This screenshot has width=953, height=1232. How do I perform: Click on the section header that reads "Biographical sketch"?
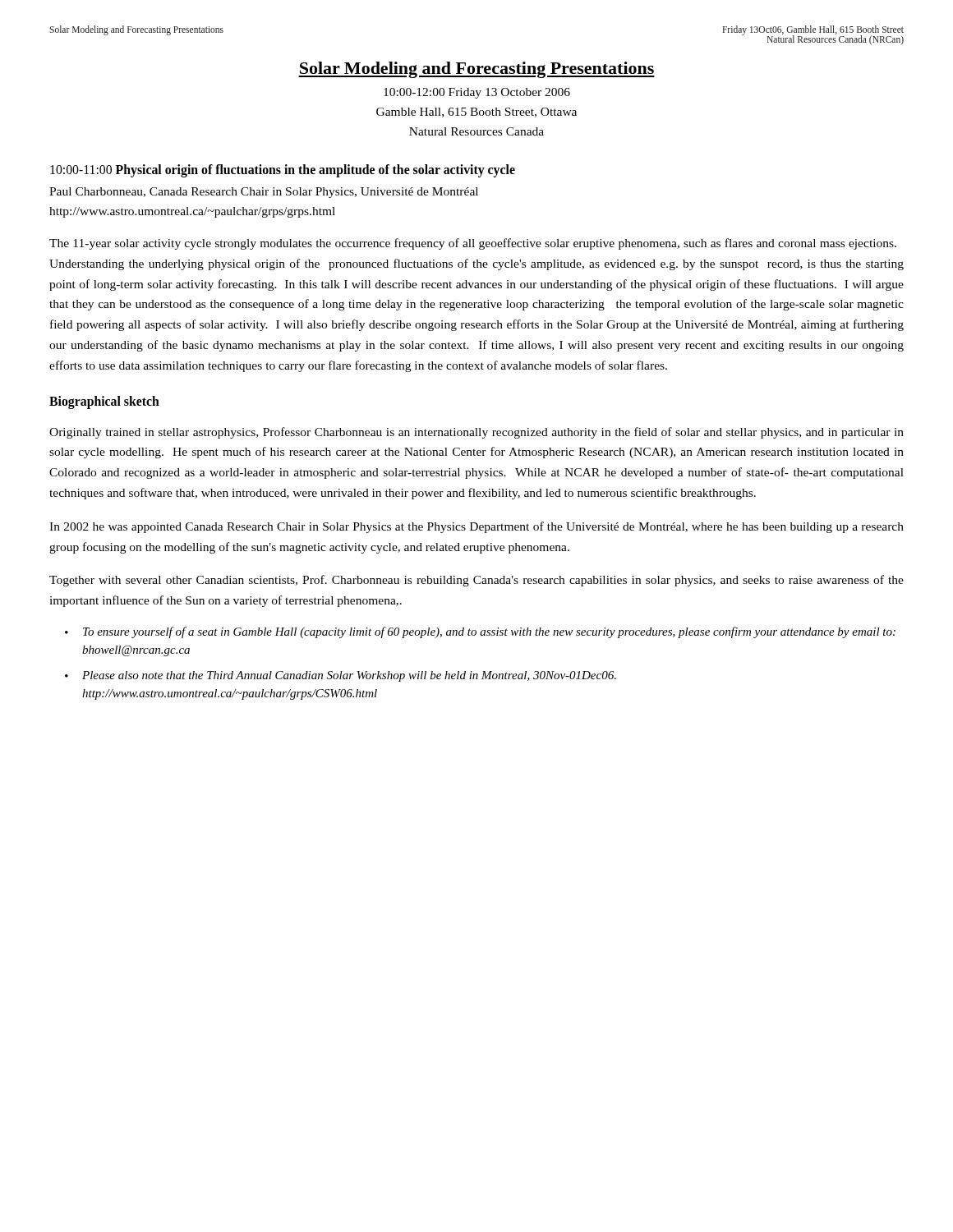[104, 401]
